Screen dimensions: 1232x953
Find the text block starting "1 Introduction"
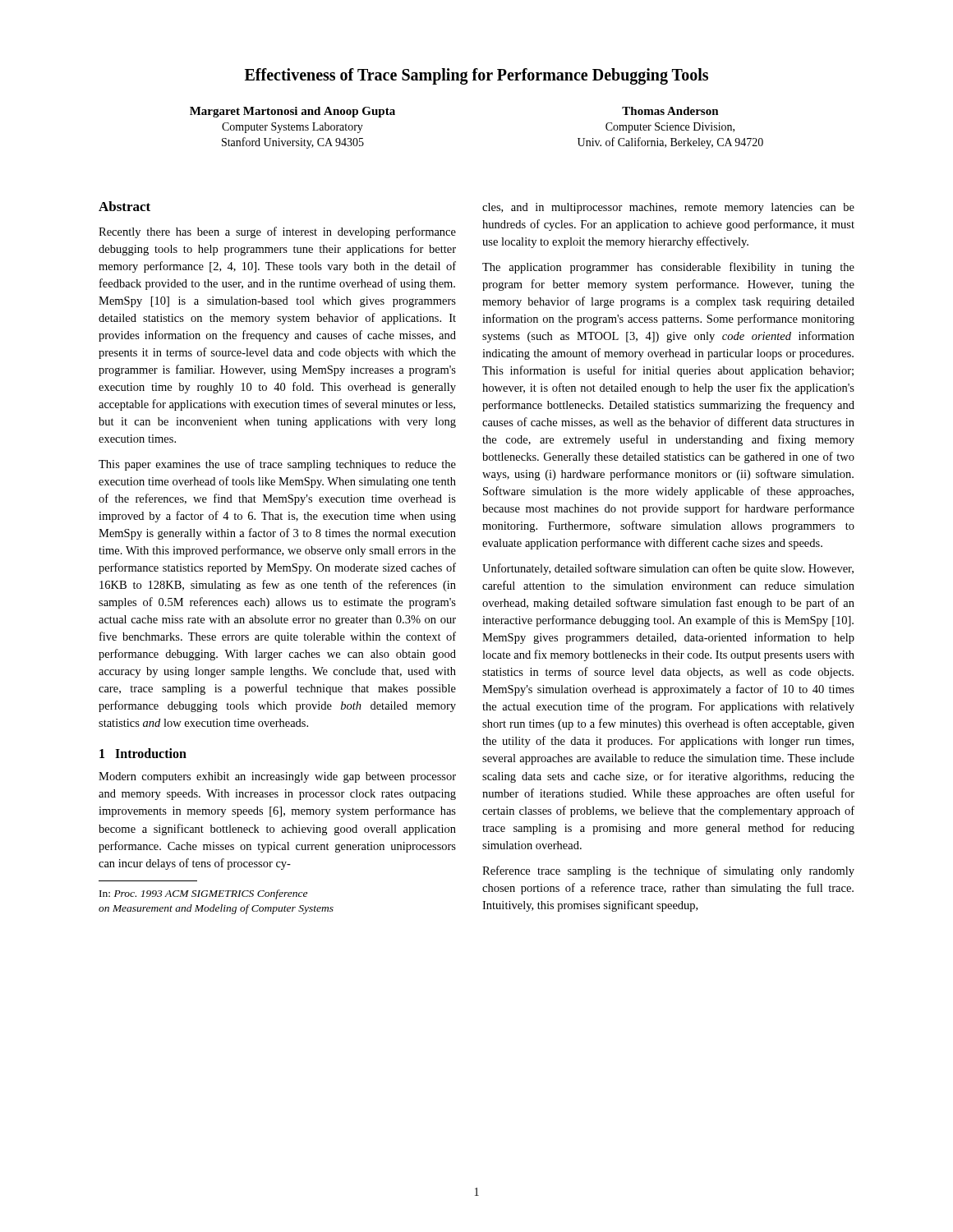pyautogui.click(x=143, y=753)
